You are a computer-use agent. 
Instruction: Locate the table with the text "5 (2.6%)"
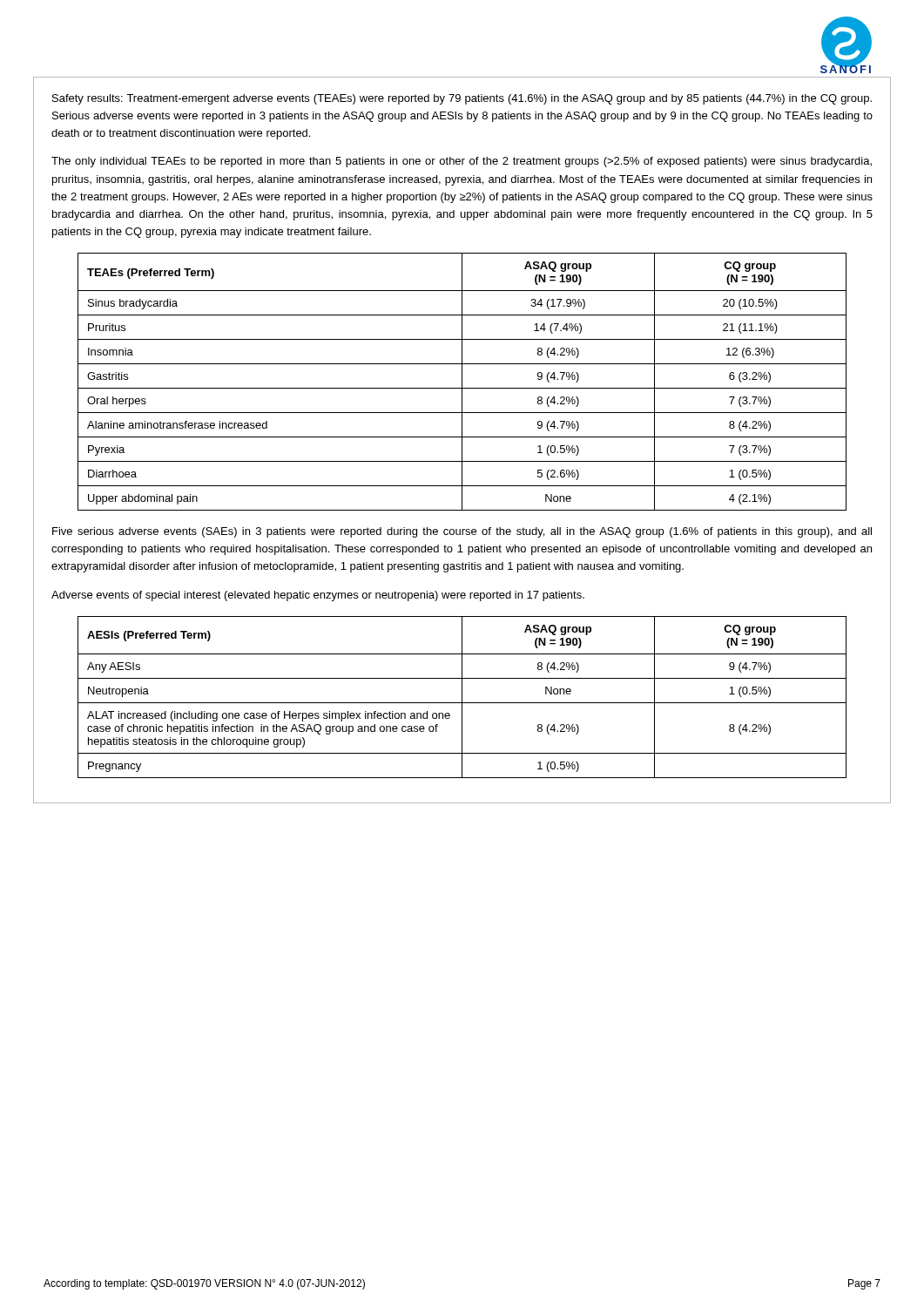pyautogui.click(x=462, y=382)
